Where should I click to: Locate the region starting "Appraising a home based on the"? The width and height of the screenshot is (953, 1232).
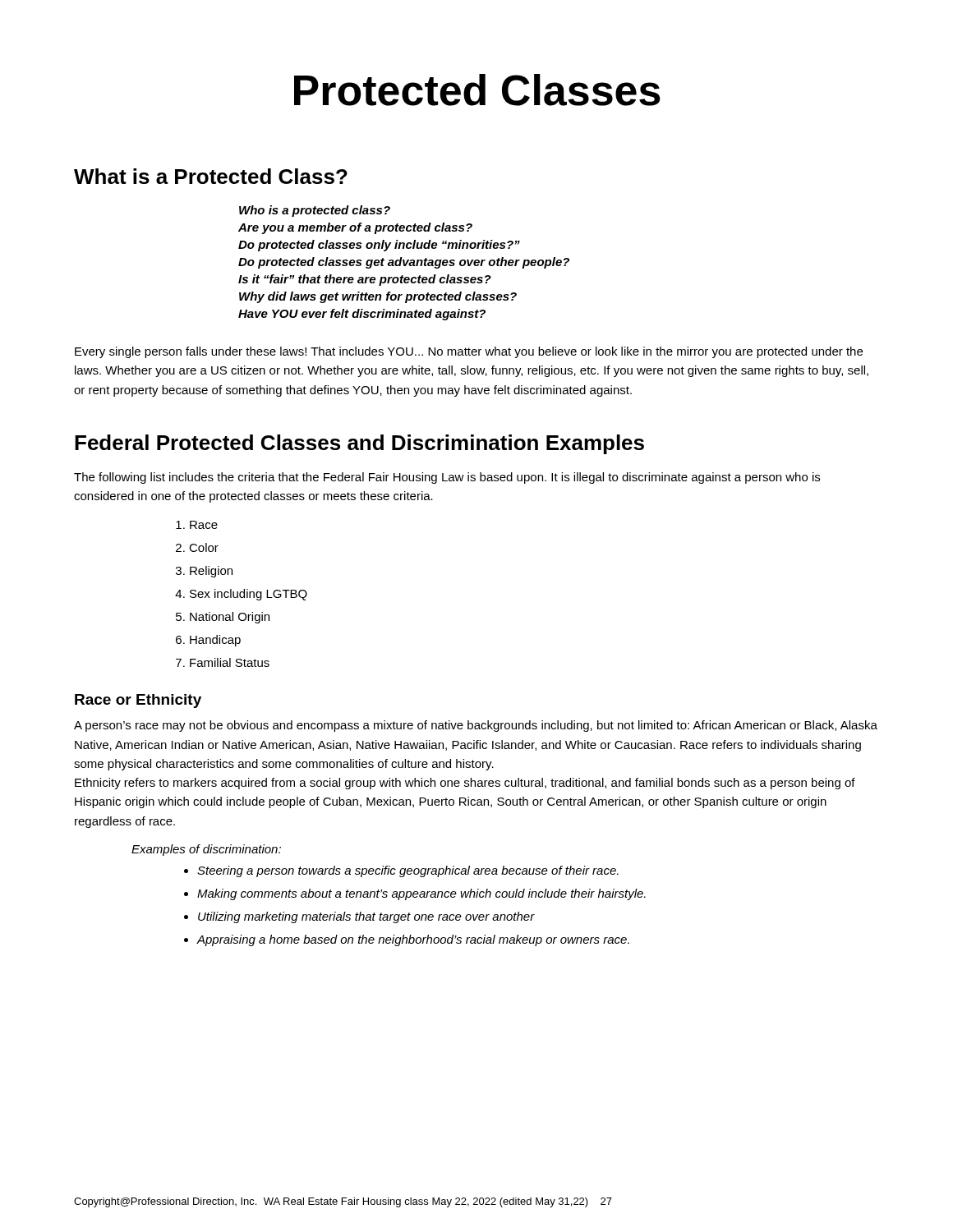pos(538,939)
